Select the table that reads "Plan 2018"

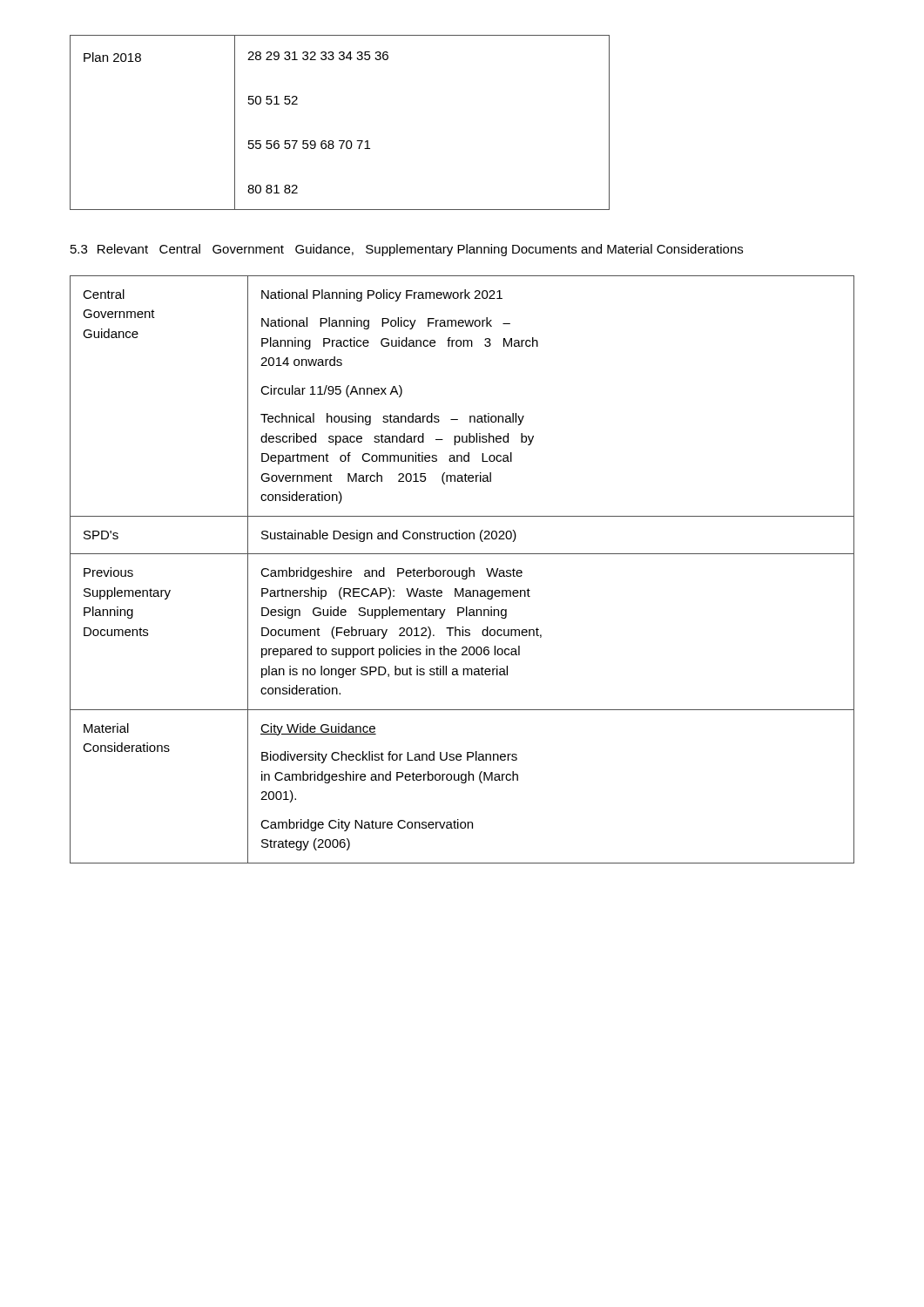[x=462, y=122]
